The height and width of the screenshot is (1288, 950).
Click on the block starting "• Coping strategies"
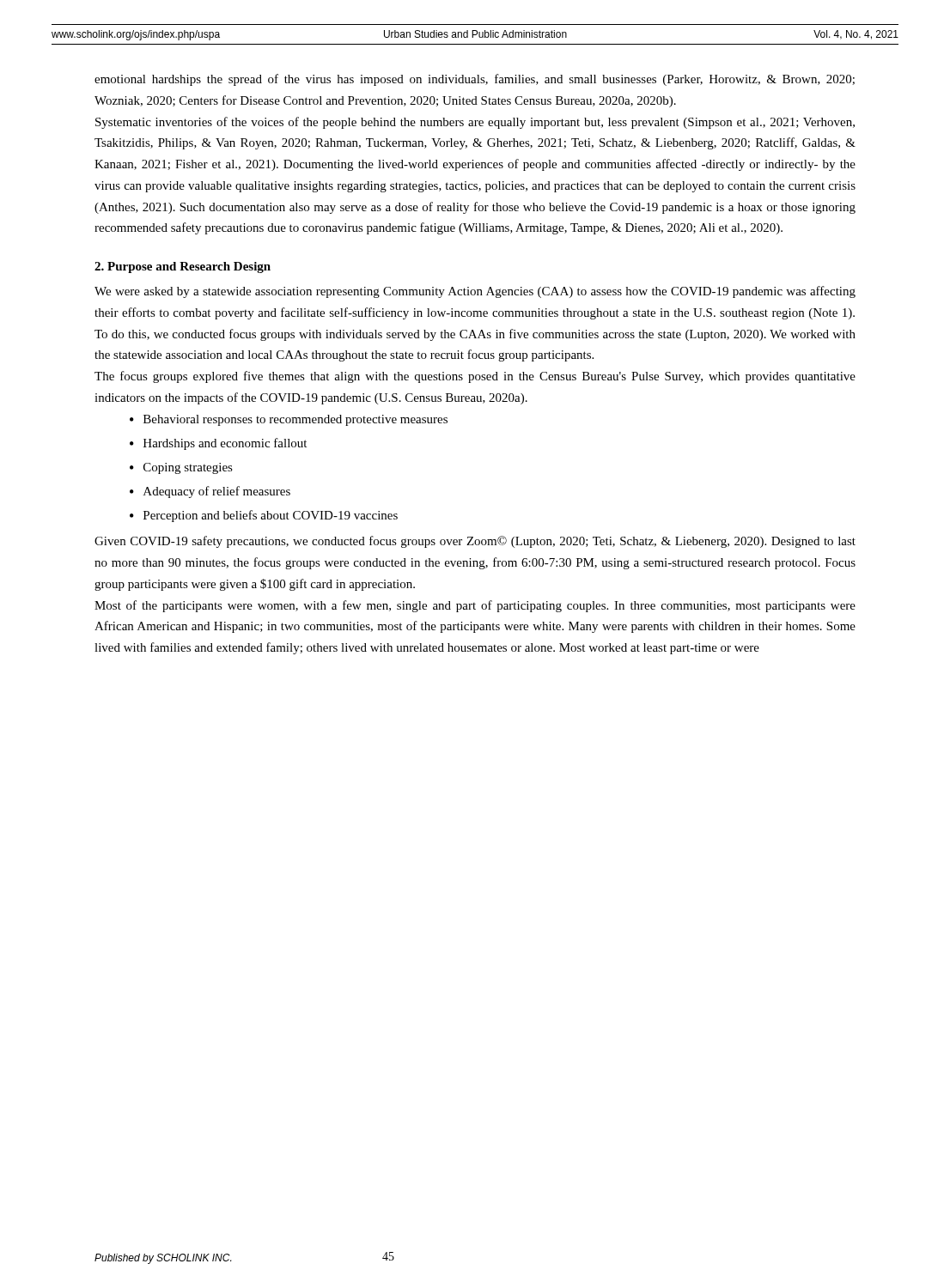[x=181, y=468]
